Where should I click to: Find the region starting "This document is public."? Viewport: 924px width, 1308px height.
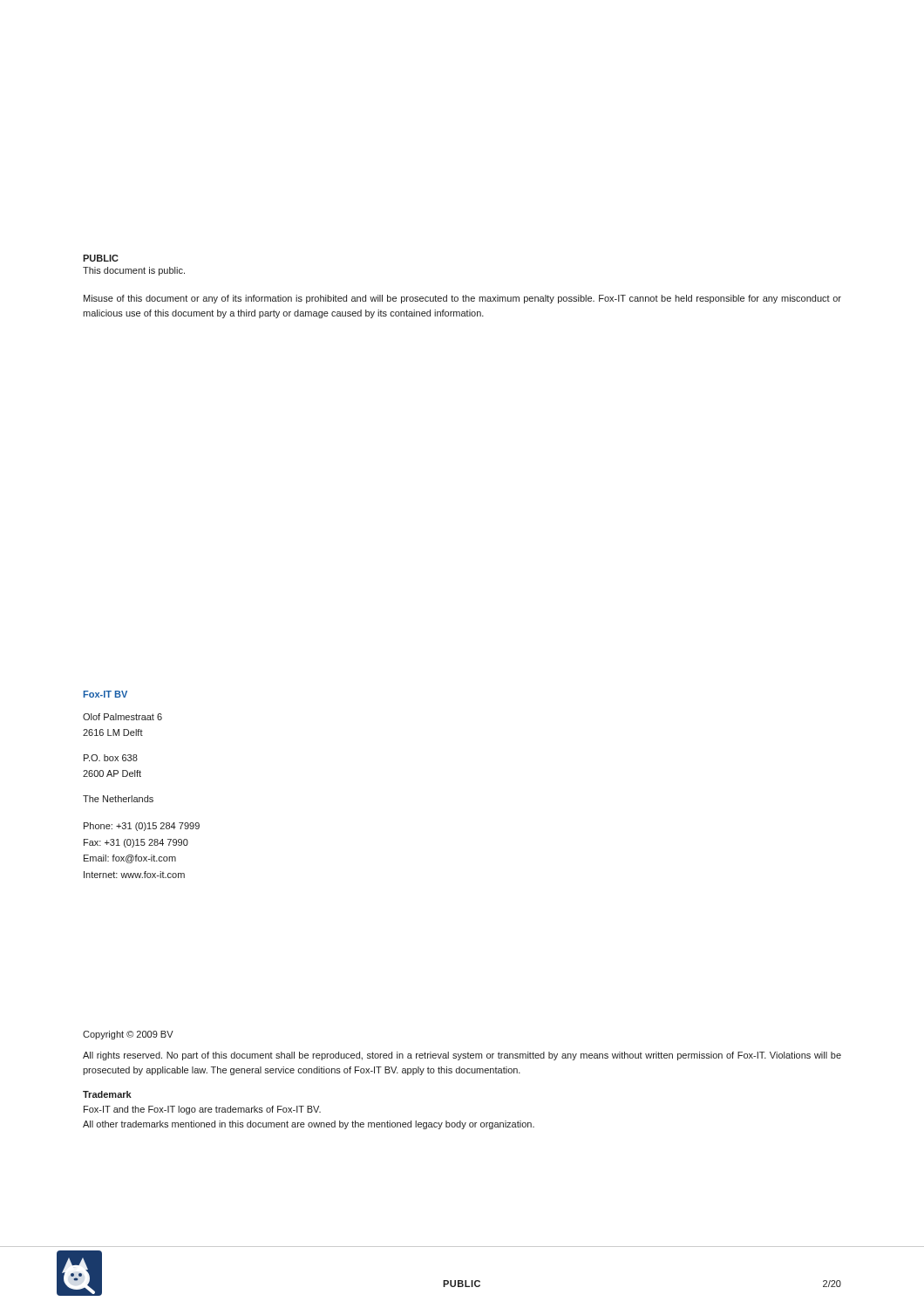coord(134,270)
